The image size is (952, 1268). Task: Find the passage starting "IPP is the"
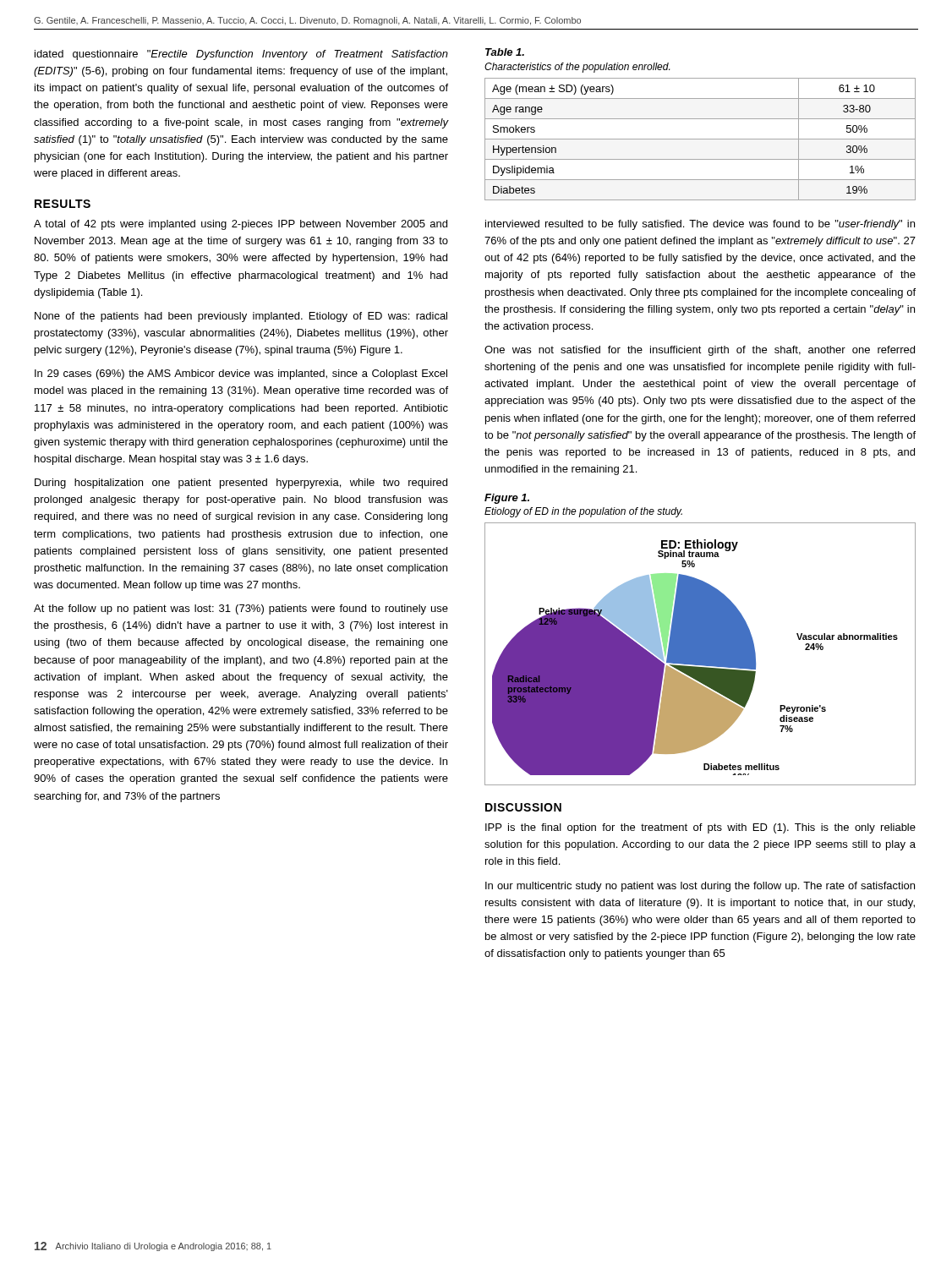[700, 844]
